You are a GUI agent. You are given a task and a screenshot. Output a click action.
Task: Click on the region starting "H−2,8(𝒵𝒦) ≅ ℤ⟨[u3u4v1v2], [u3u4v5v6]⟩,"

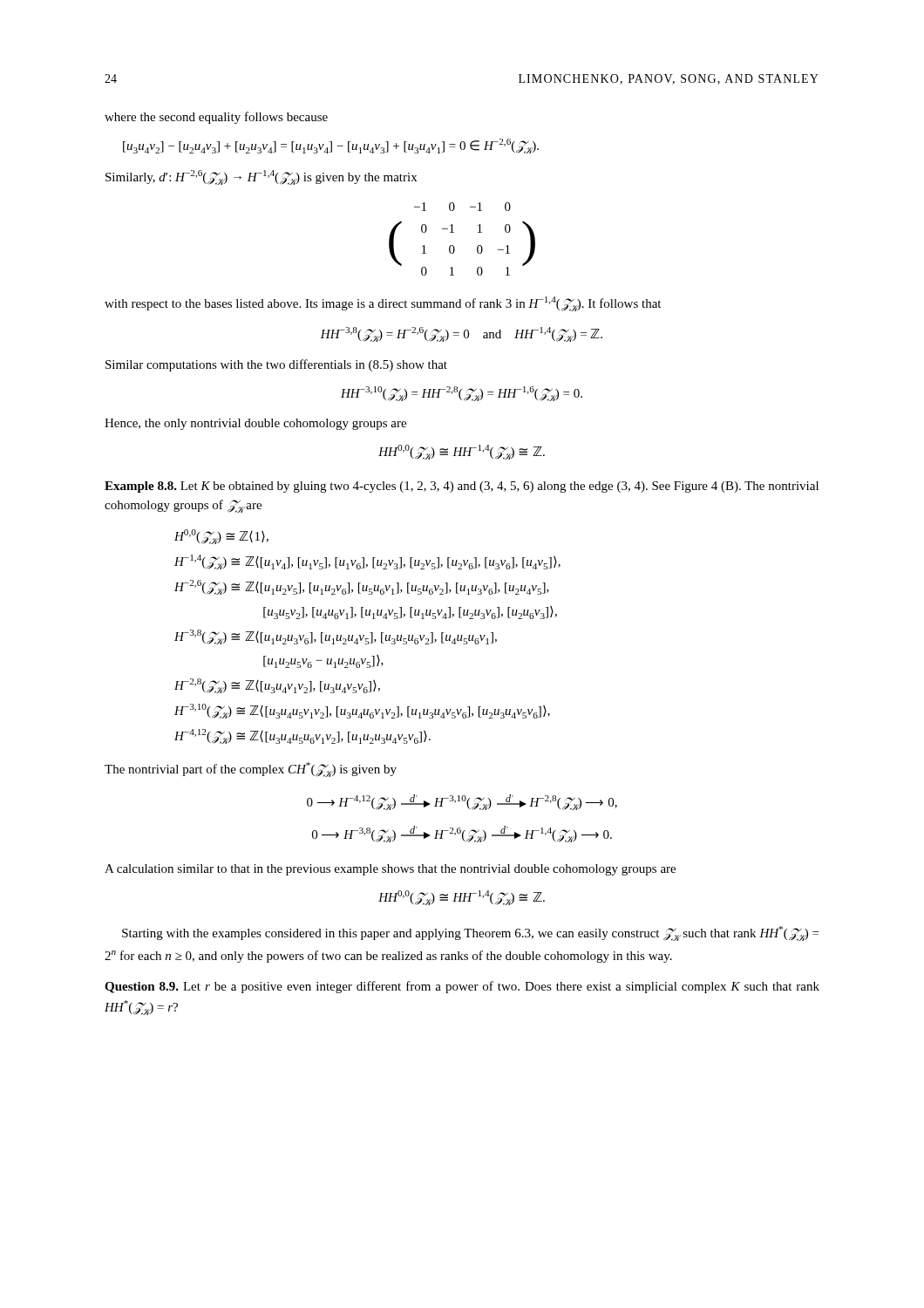click(278, 685)
